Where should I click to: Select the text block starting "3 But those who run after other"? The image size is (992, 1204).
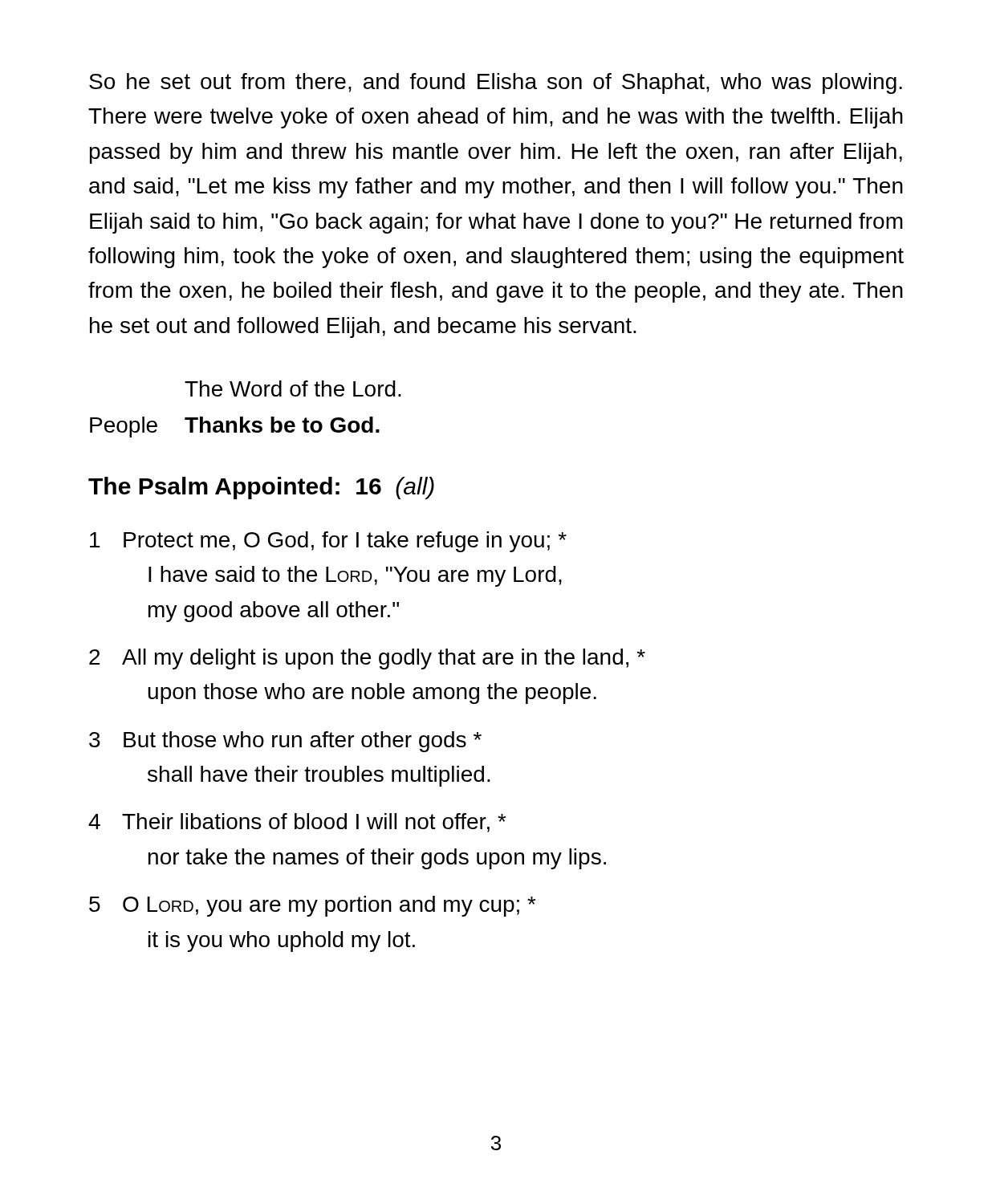click(285, 742)
